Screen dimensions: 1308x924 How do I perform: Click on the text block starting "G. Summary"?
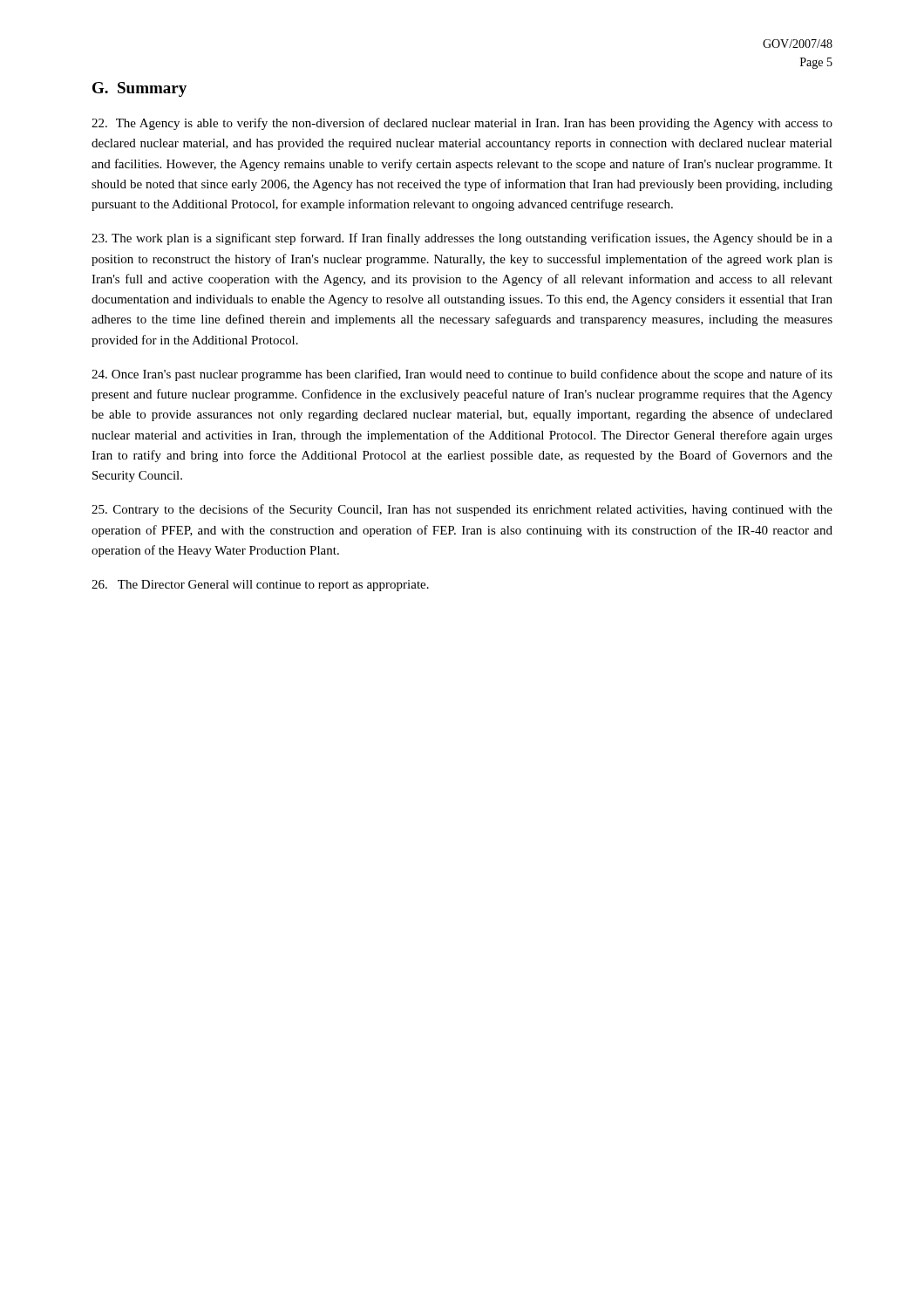139,88
